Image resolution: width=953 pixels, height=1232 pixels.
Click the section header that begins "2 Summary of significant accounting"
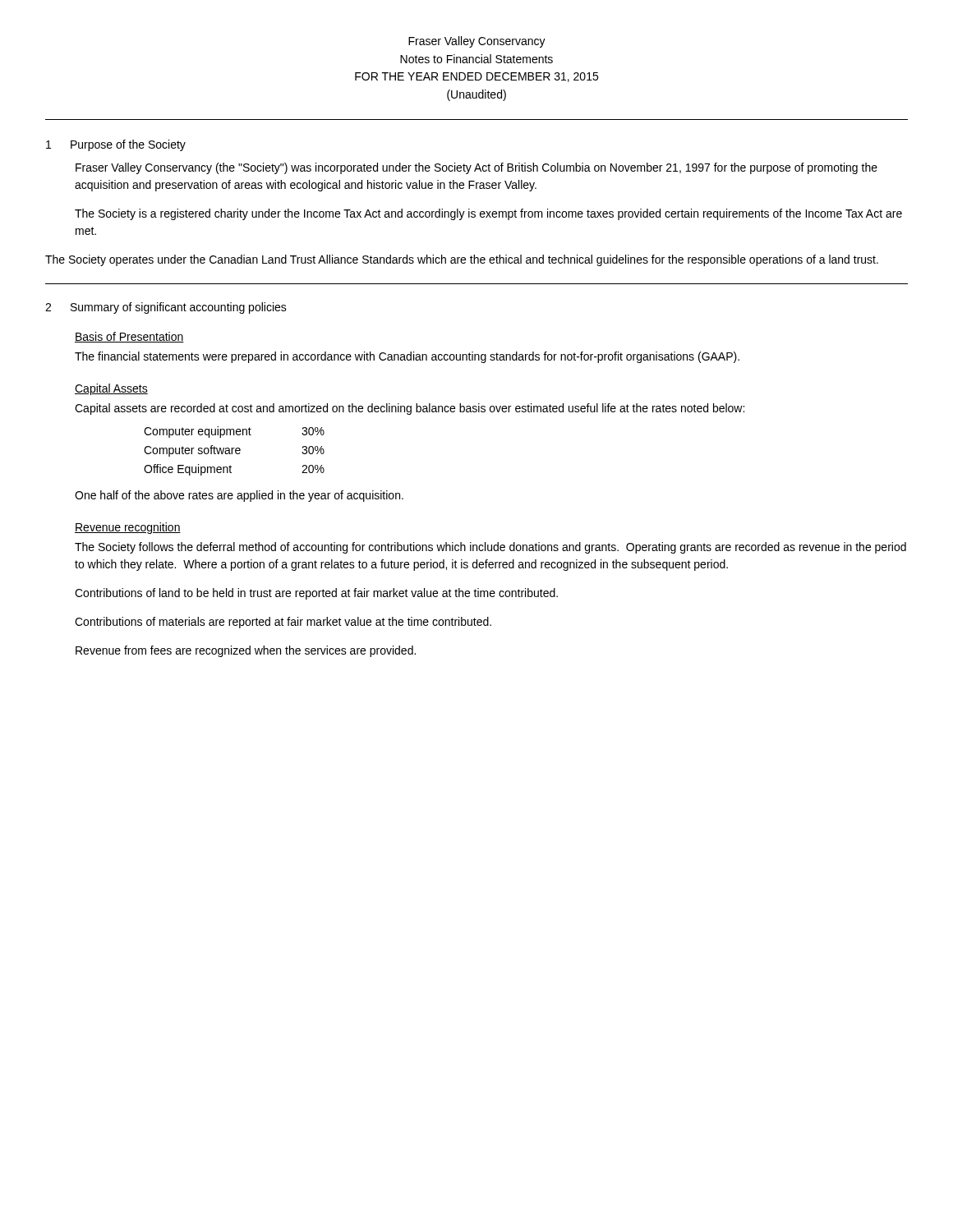click(166, 307)
